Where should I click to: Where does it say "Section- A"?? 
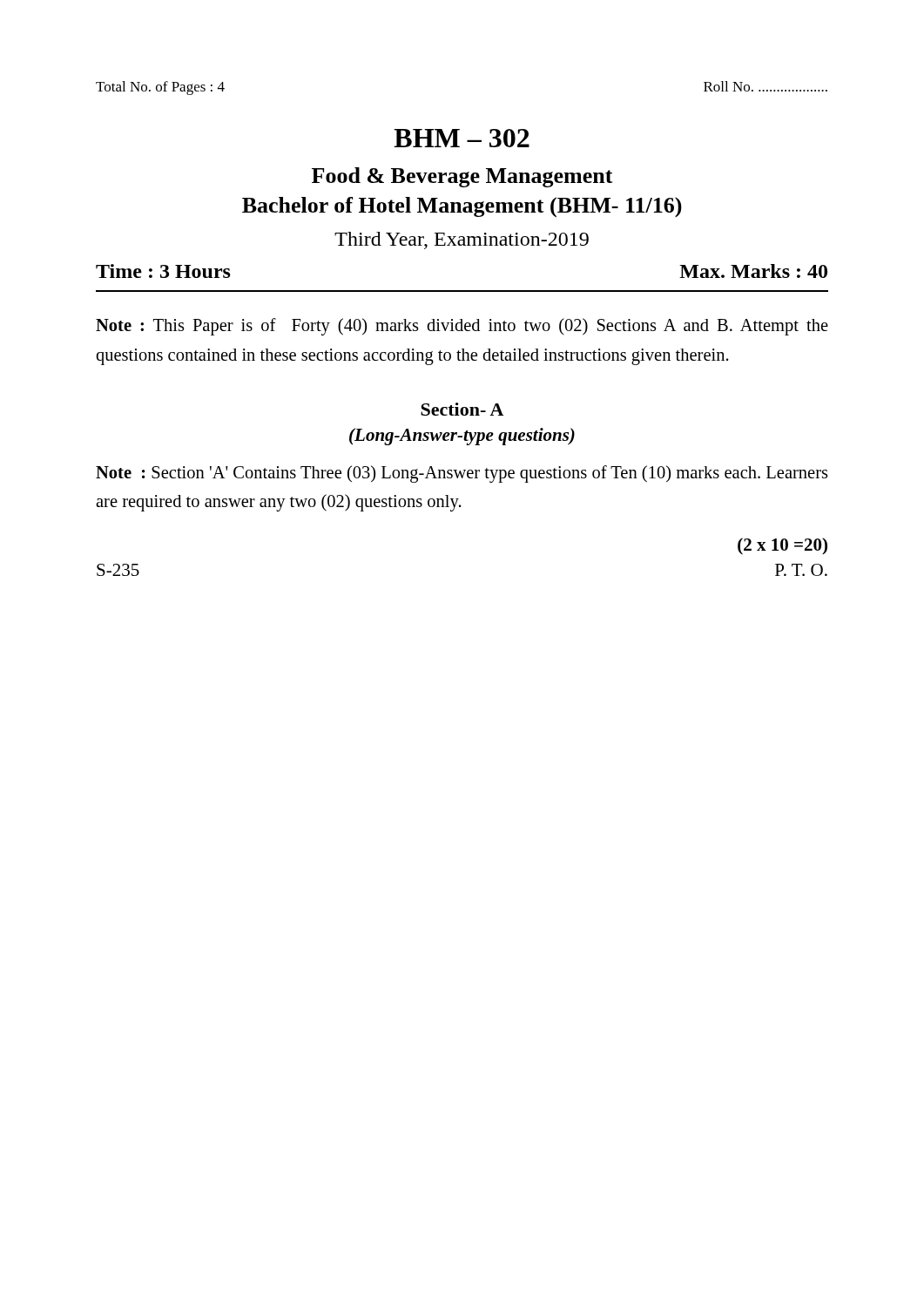click(462, 409)
